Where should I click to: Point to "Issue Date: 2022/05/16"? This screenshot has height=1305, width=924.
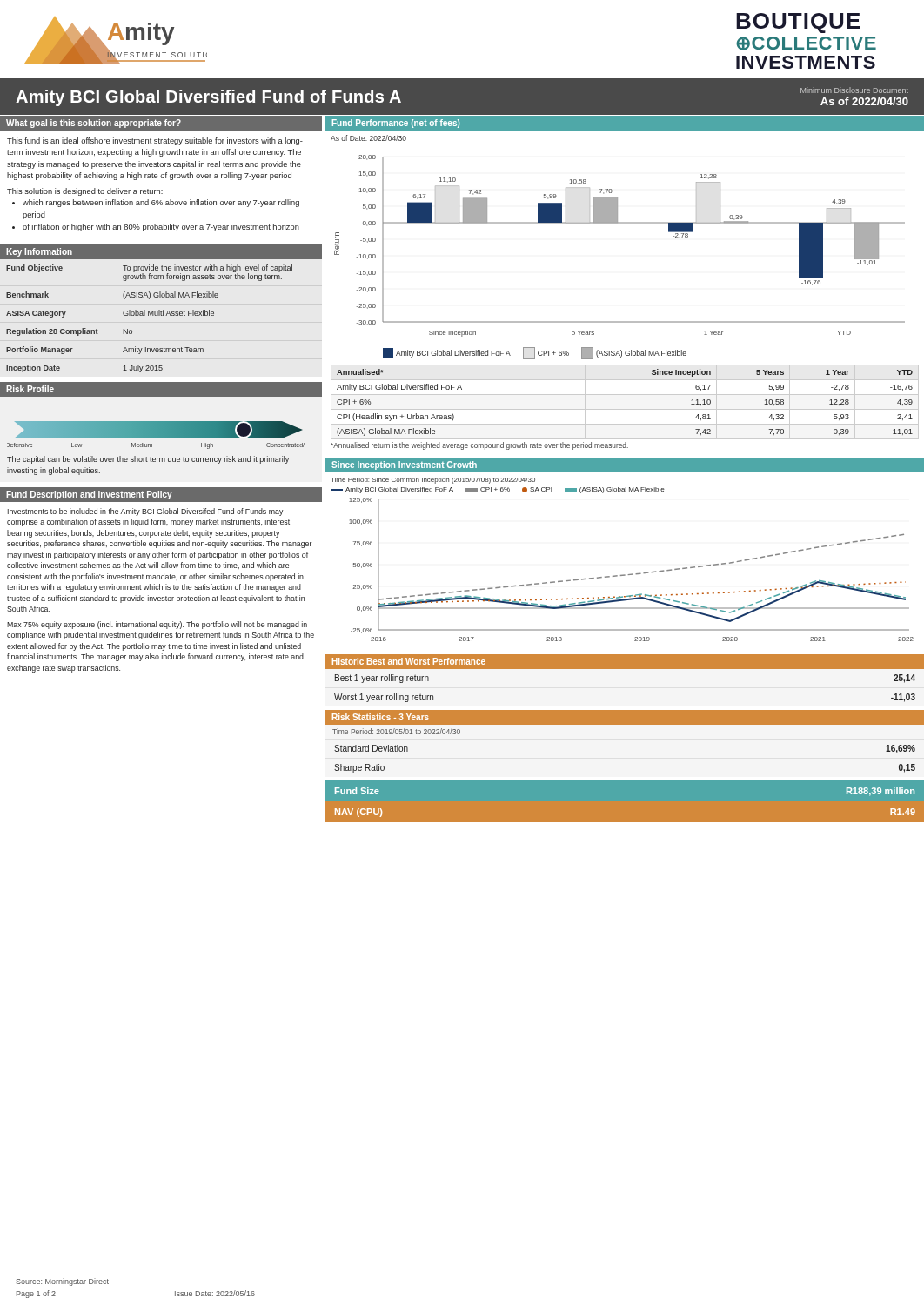215,1294
